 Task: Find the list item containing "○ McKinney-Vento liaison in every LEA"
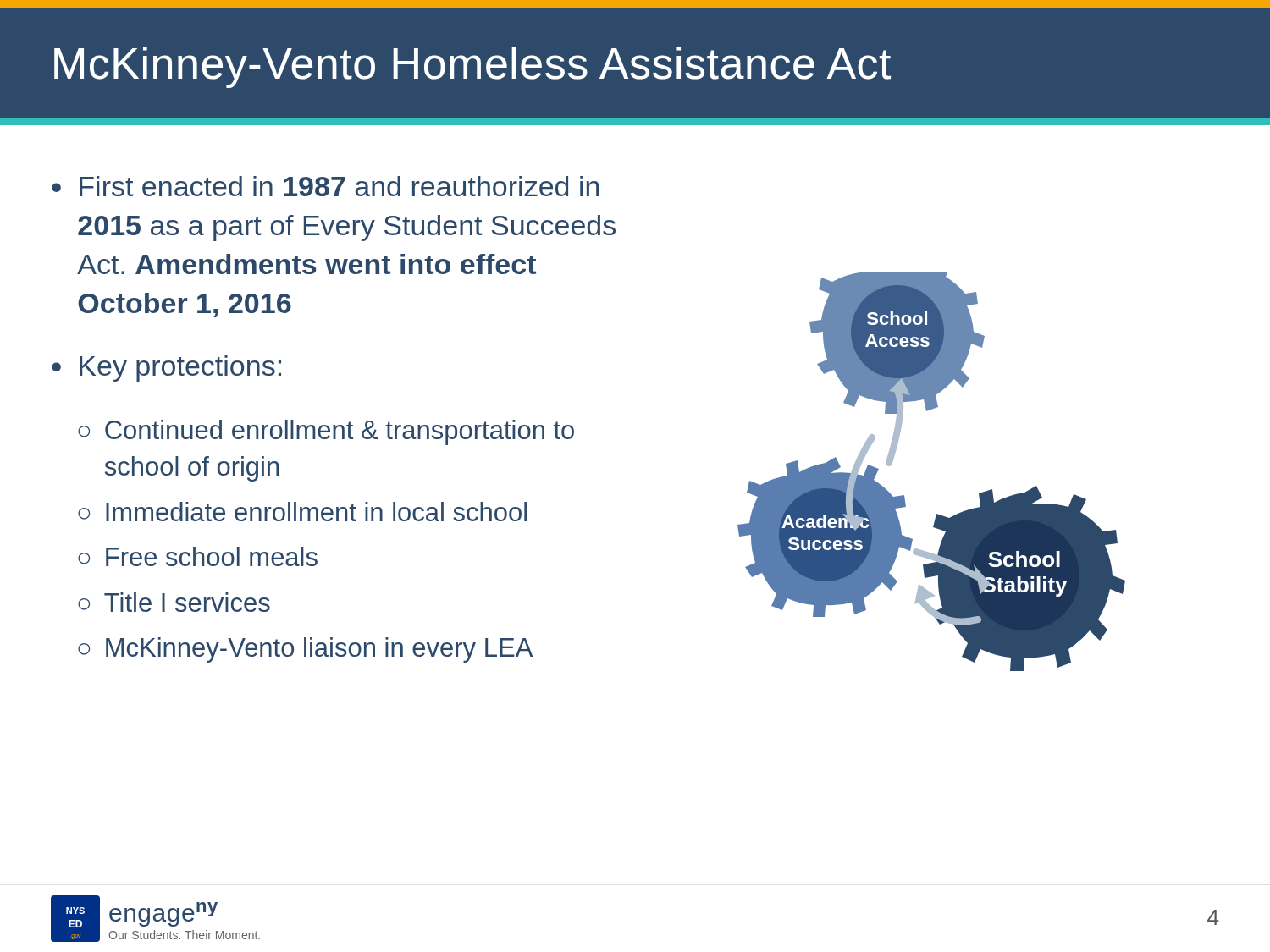tap(305, 648)
